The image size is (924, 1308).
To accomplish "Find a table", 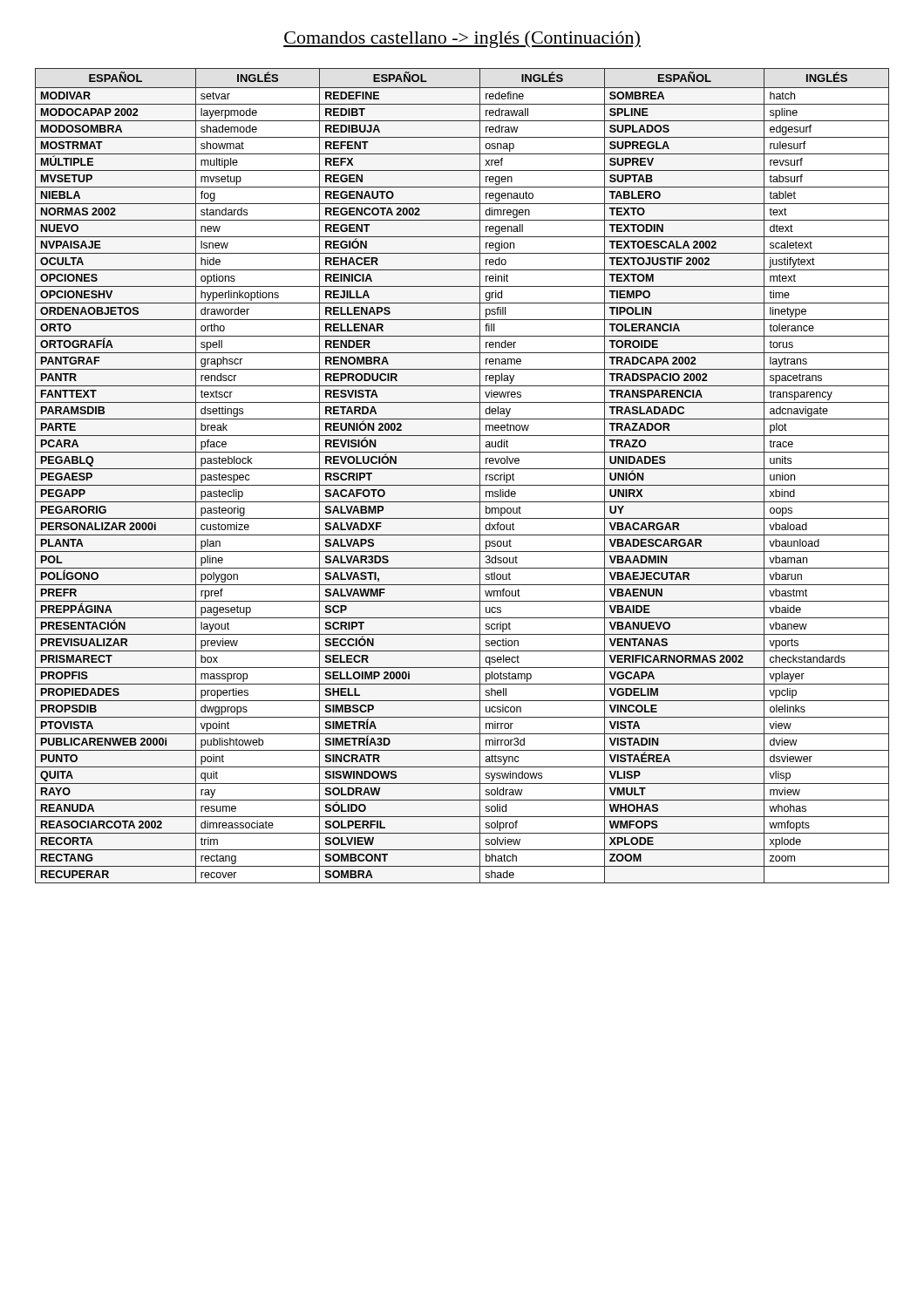I will click(x=462, y=476).
